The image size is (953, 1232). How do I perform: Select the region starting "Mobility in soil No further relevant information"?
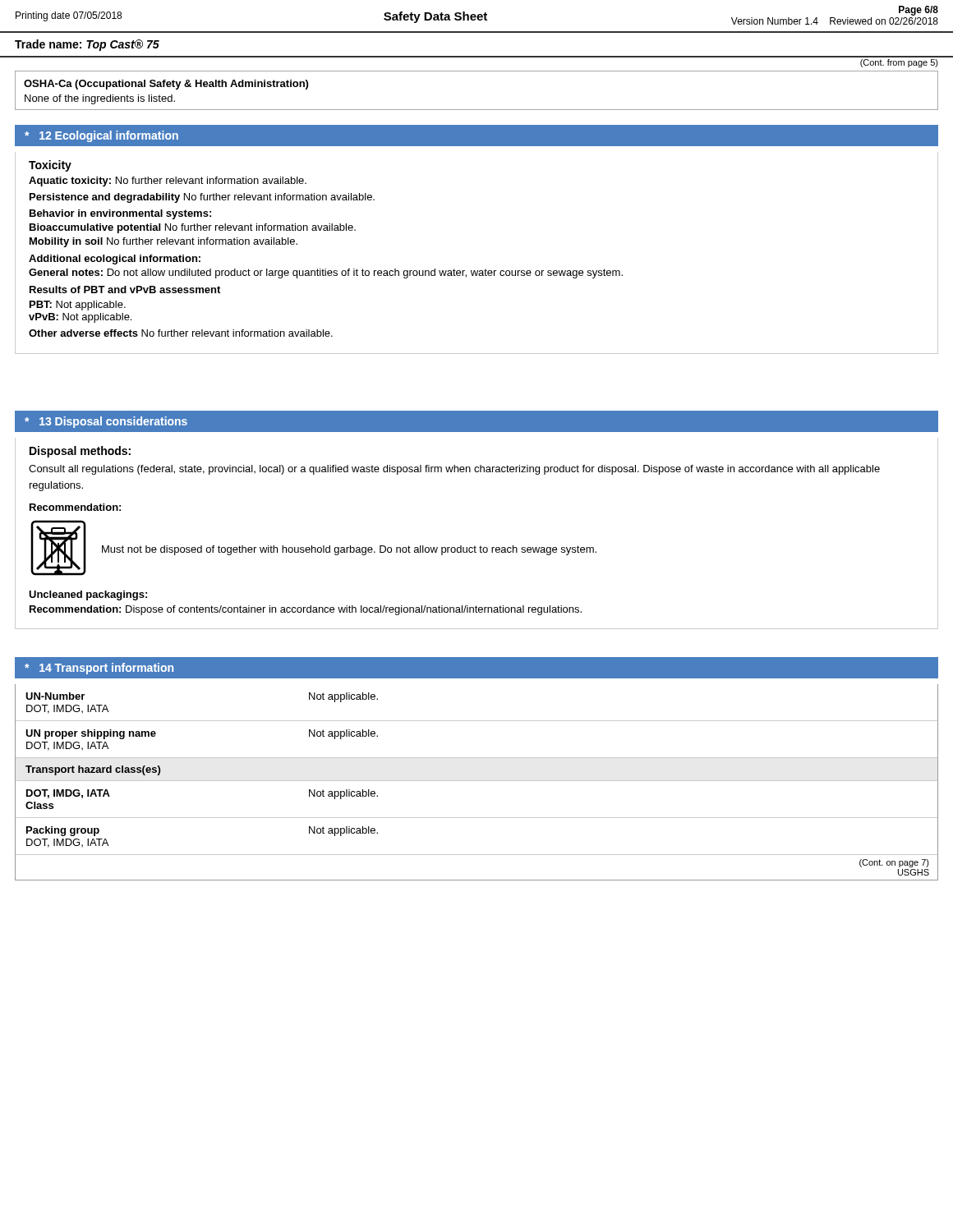163,241
